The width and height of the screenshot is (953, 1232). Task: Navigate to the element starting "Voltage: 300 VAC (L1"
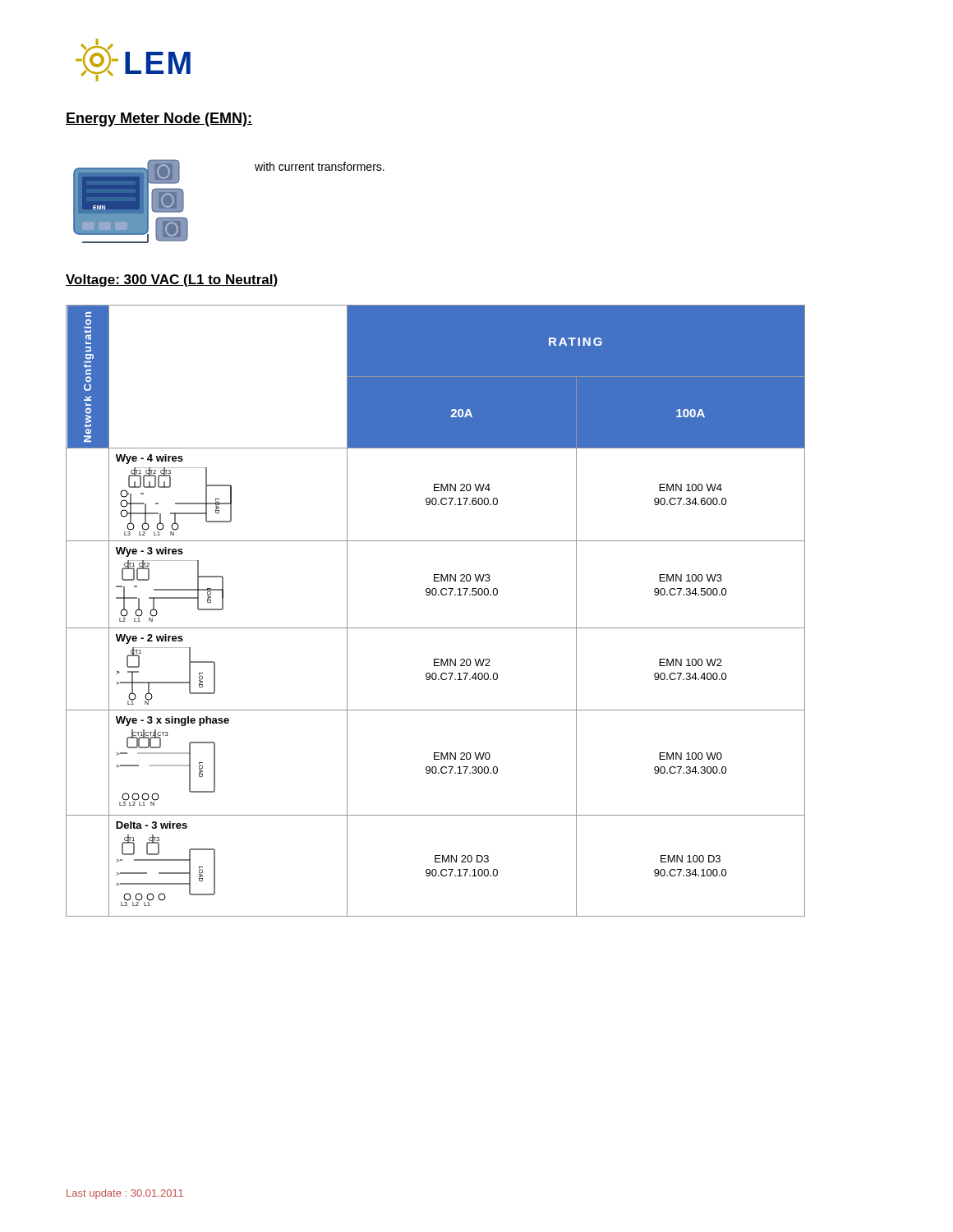point(172,280)
